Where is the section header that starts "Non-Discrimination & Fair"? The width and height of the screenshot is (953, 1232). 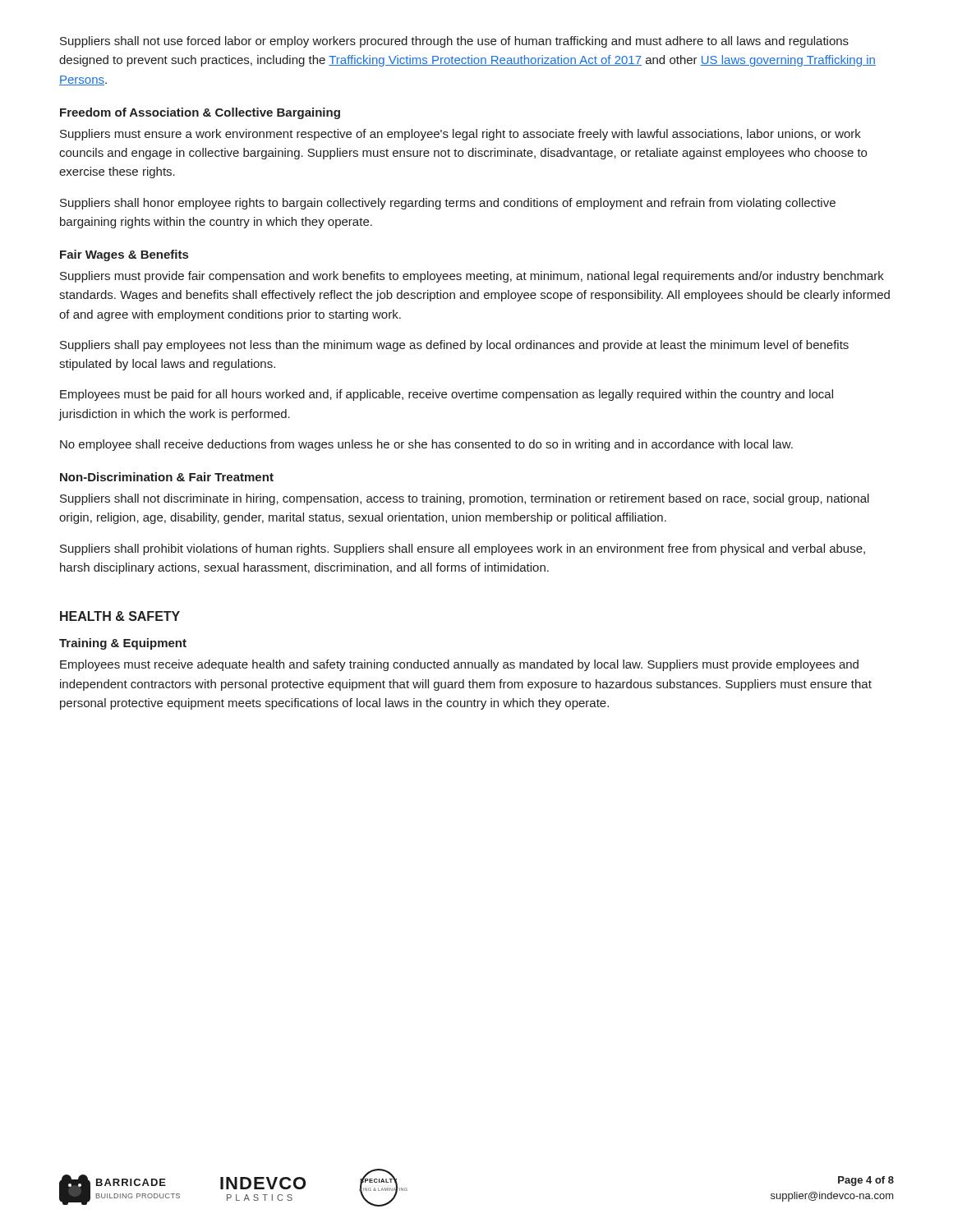[166, 477]
